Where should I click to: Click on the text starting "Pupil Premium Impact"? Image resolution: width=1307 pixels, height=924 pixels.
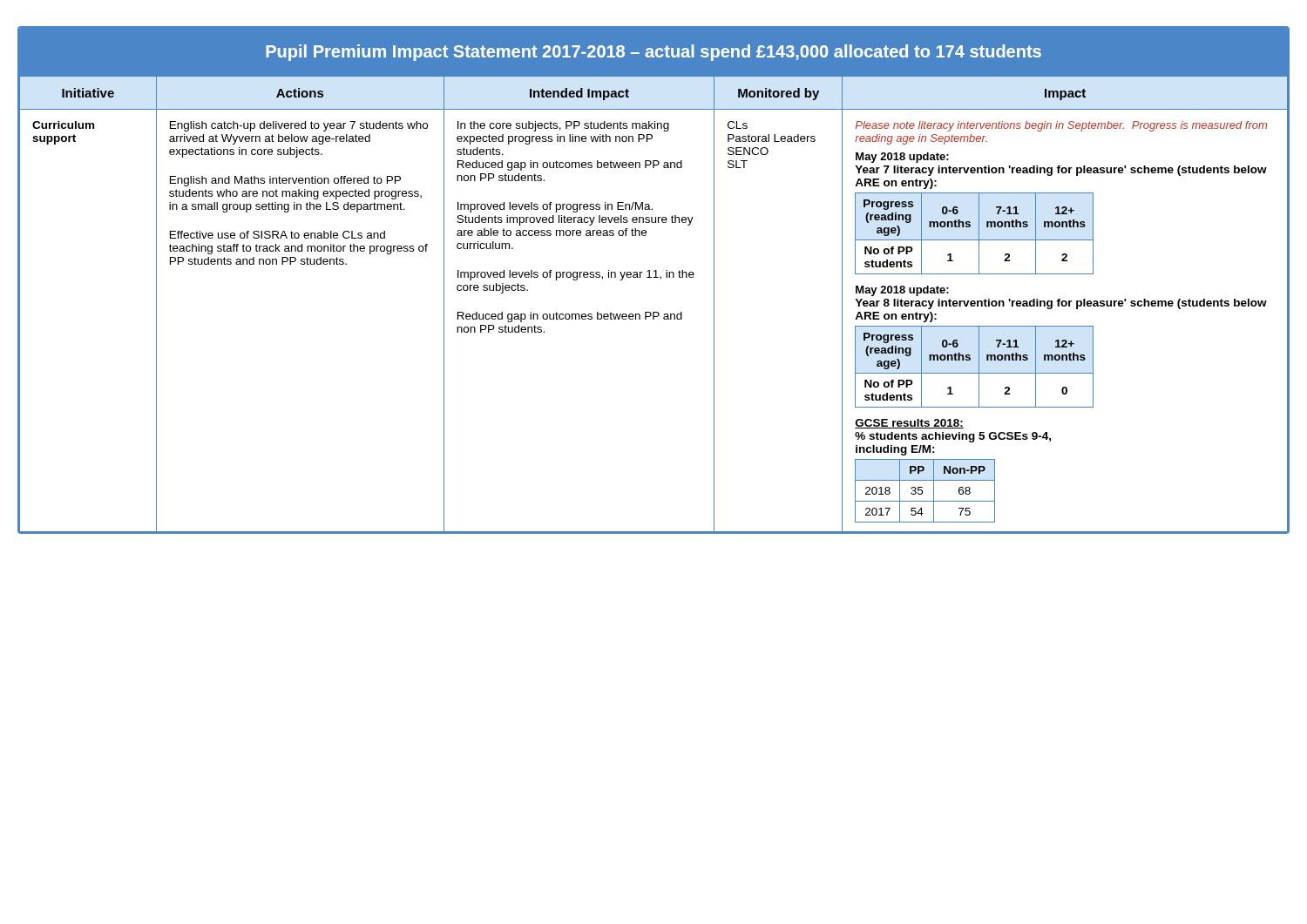654,51
